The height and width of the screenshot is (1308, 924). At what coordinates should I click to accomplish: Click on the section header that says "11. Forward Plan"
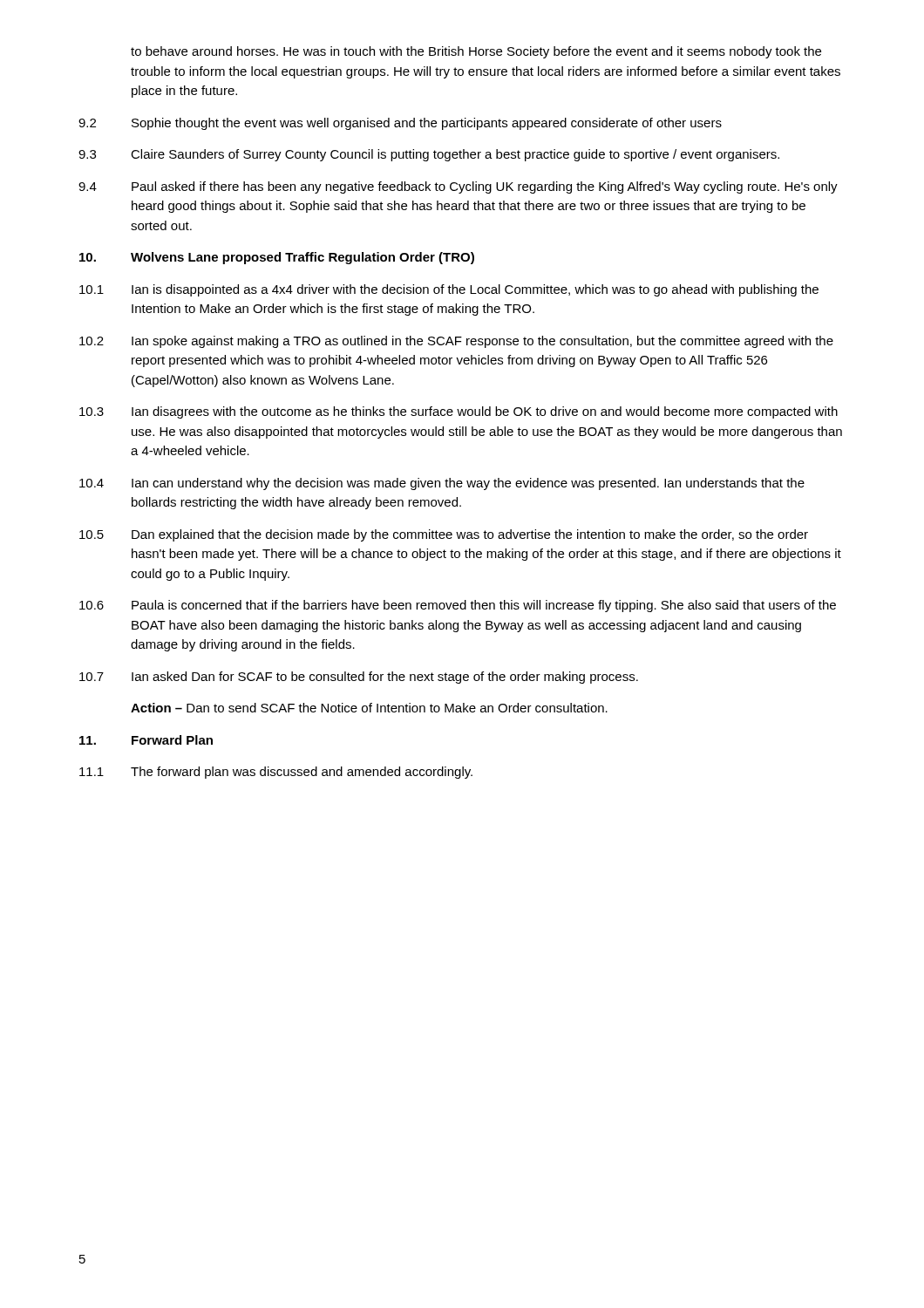point(146,740)
